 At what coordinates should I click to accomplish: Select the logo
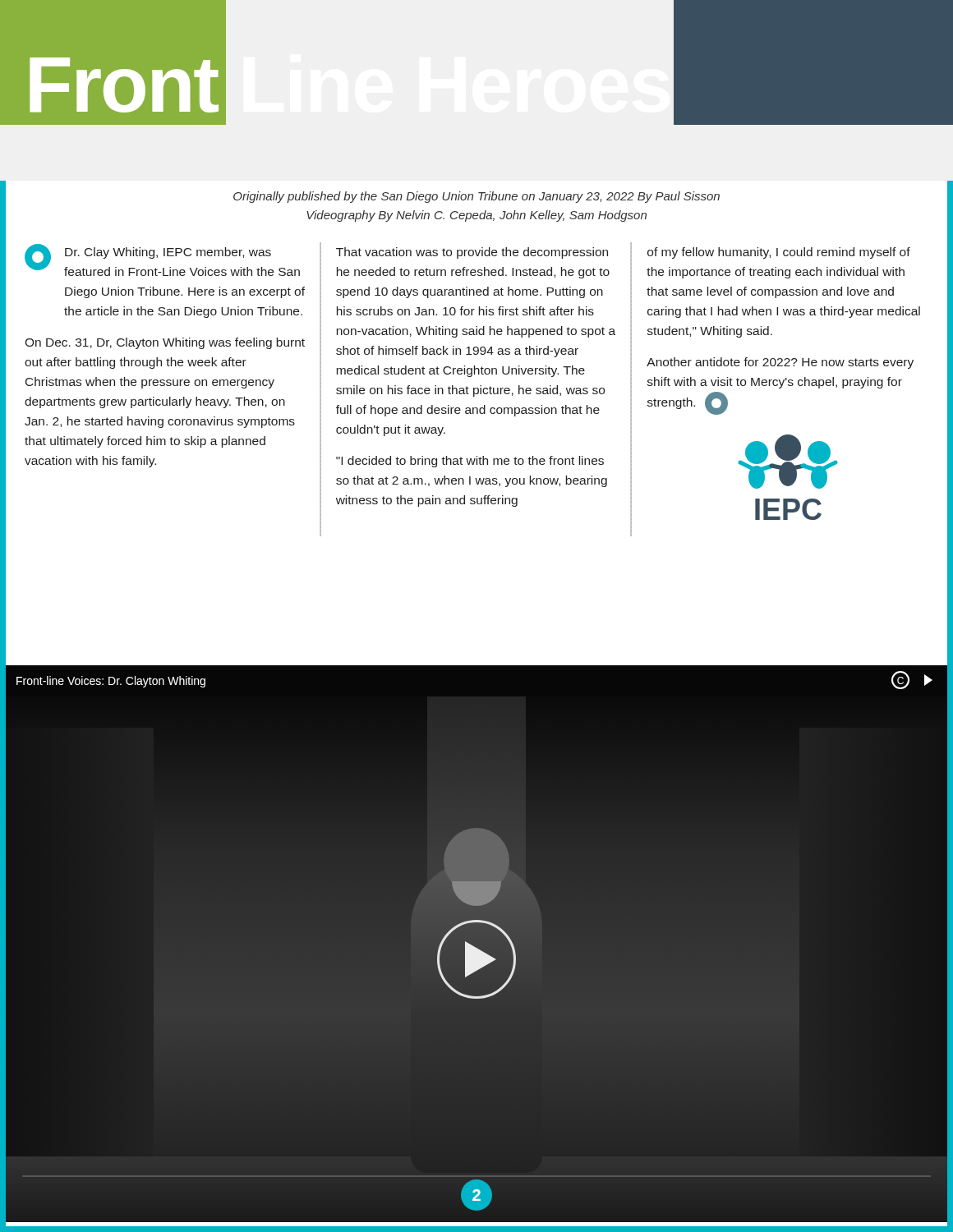[788, 483]
